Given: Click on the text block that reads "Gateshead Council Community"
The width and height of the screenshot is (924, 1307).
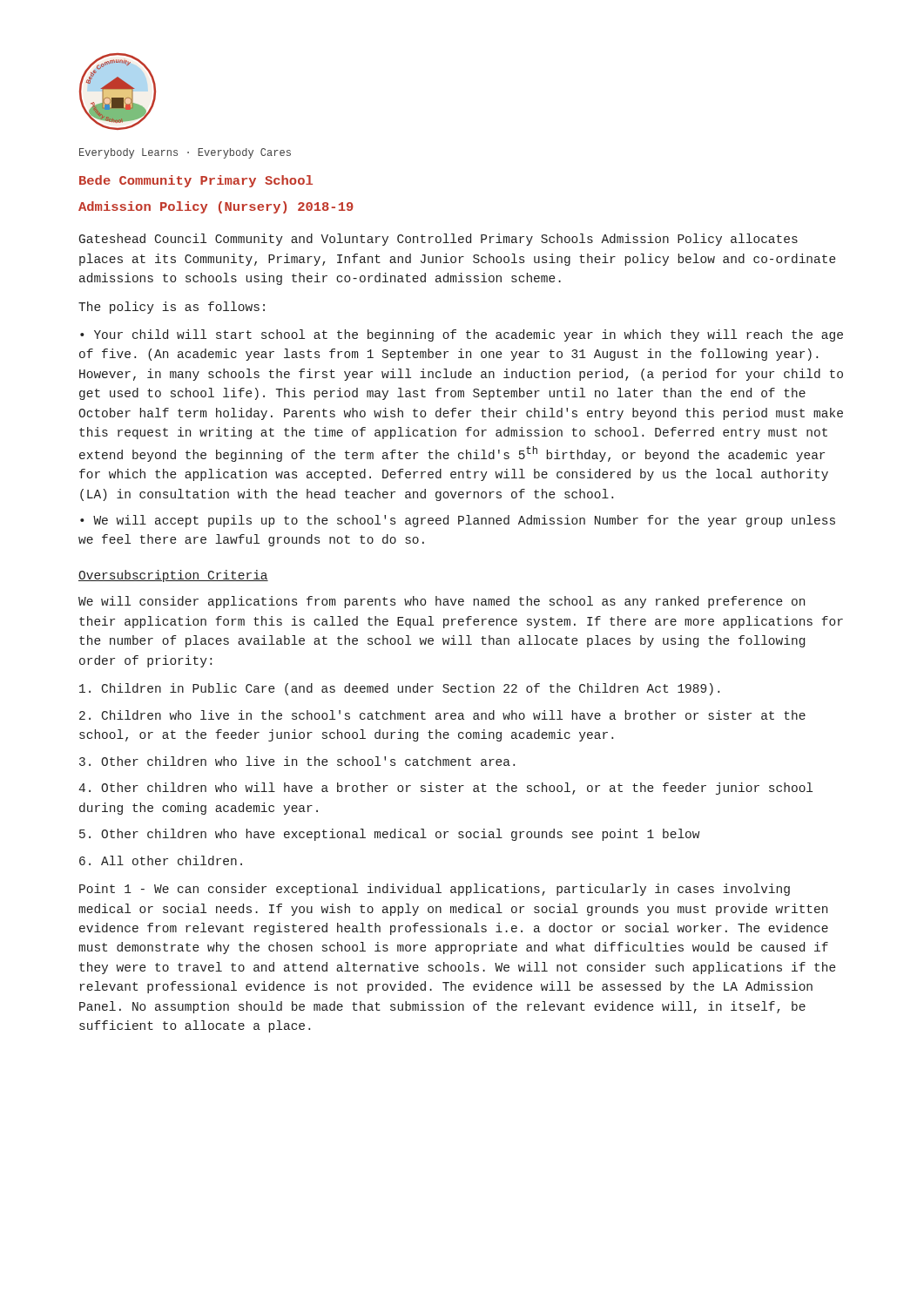Looking at the screenshot, I should (x=457, y=259).
